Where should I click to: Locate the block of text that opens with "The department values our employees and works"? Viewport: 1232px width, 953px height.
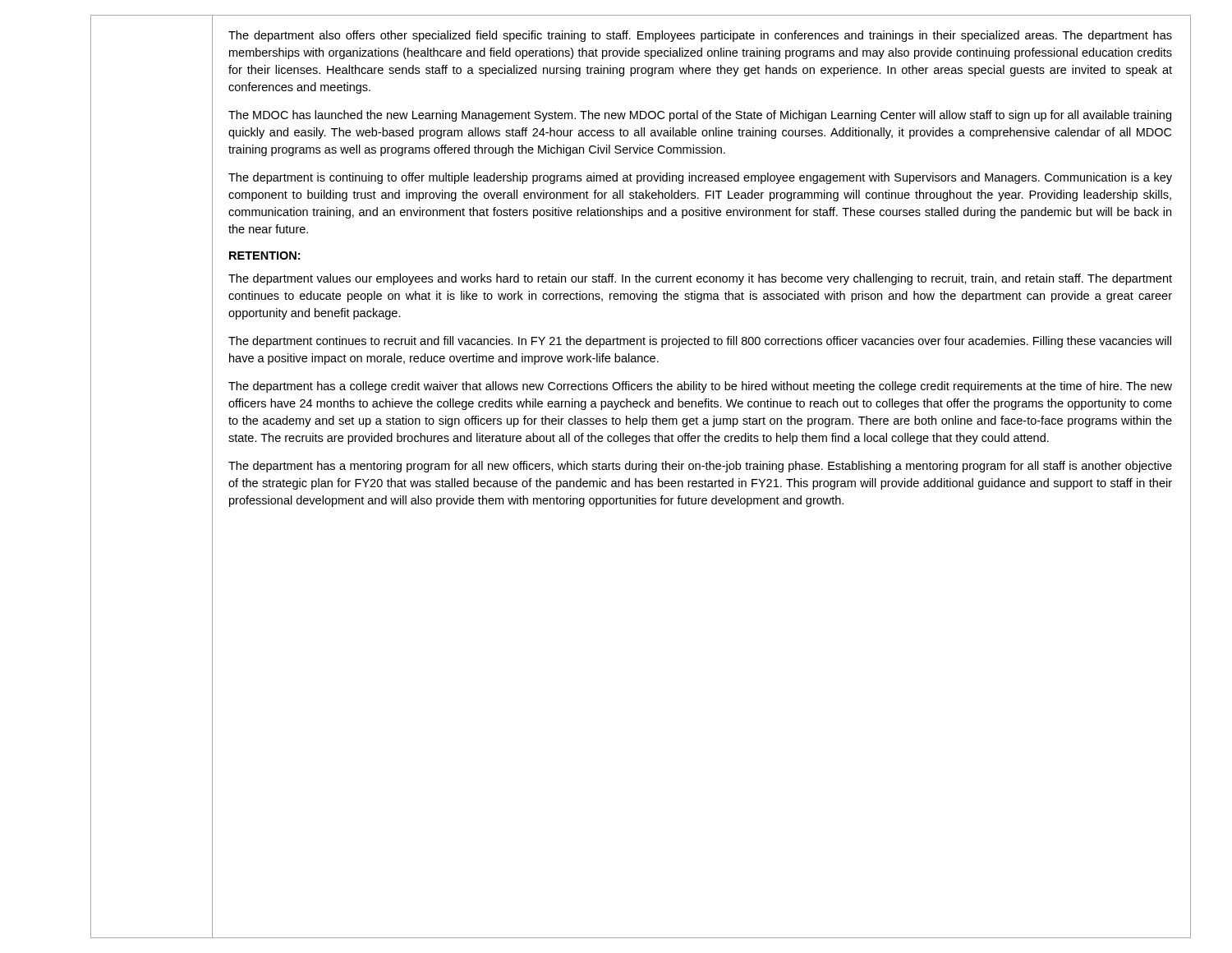700,296
